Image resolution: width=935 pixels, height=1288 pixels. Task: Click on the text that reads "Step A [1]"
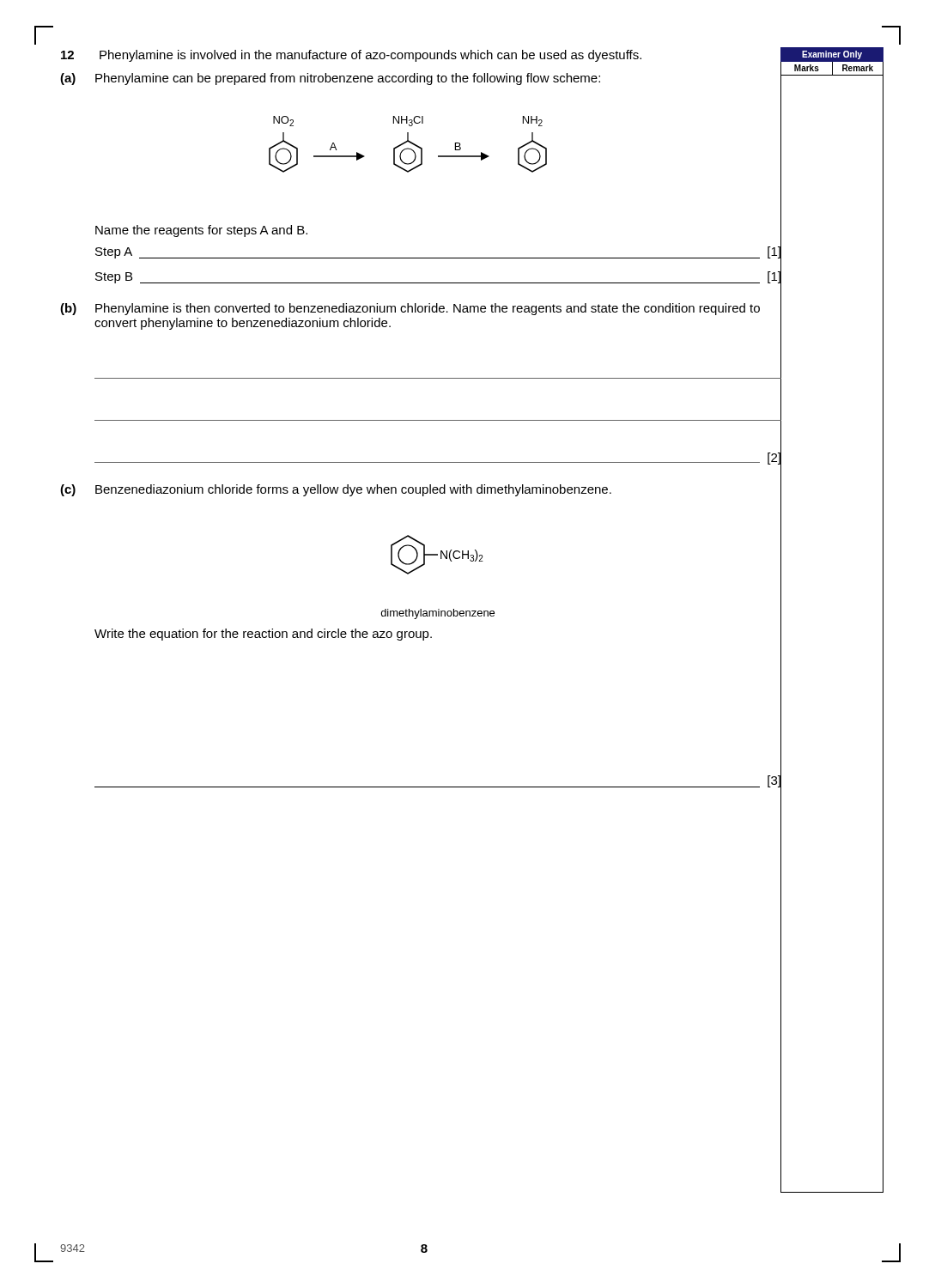tap(438, 249)
